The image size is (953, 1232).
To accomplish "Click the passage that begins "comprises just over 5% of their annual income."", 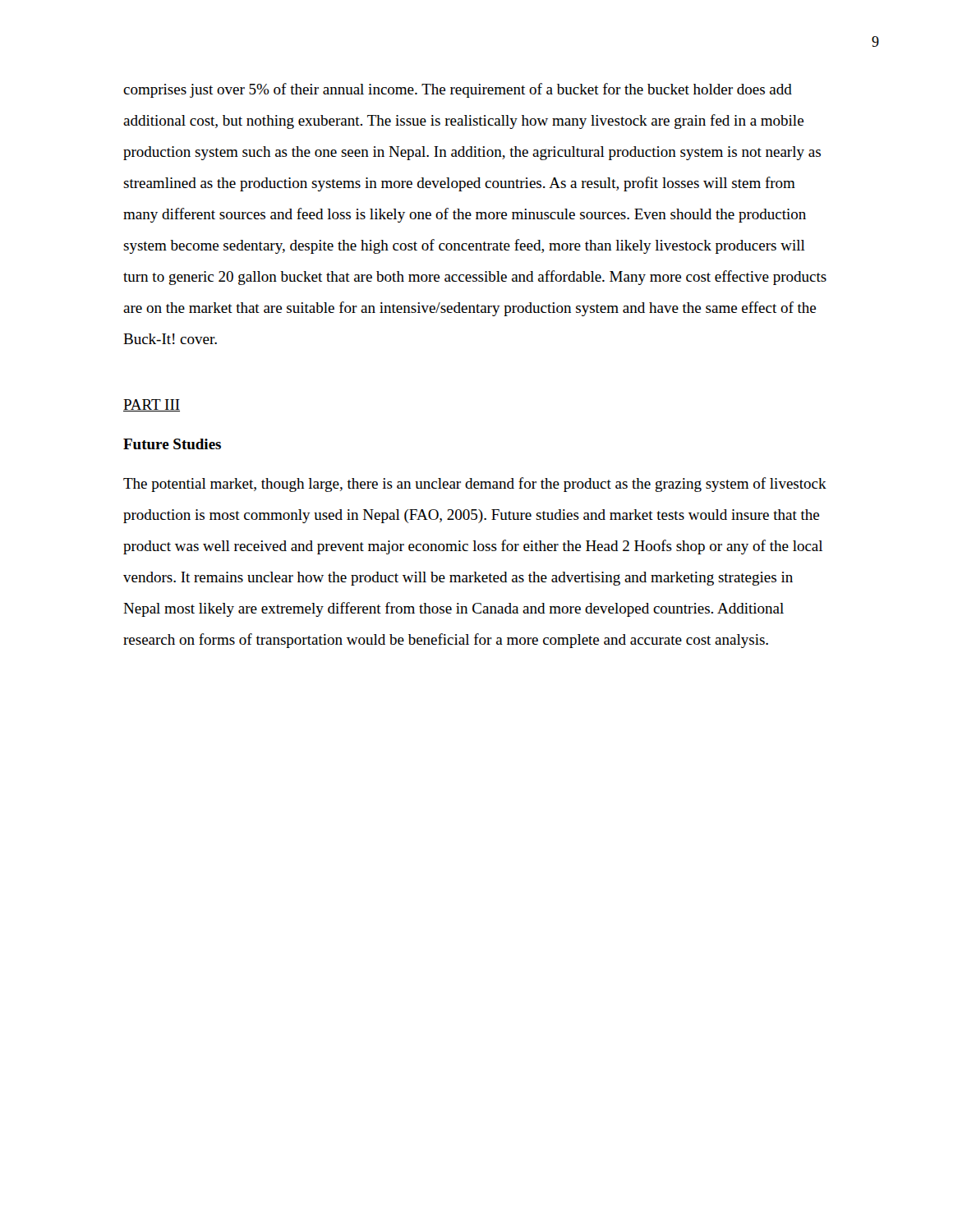I will tap(476, 214).
